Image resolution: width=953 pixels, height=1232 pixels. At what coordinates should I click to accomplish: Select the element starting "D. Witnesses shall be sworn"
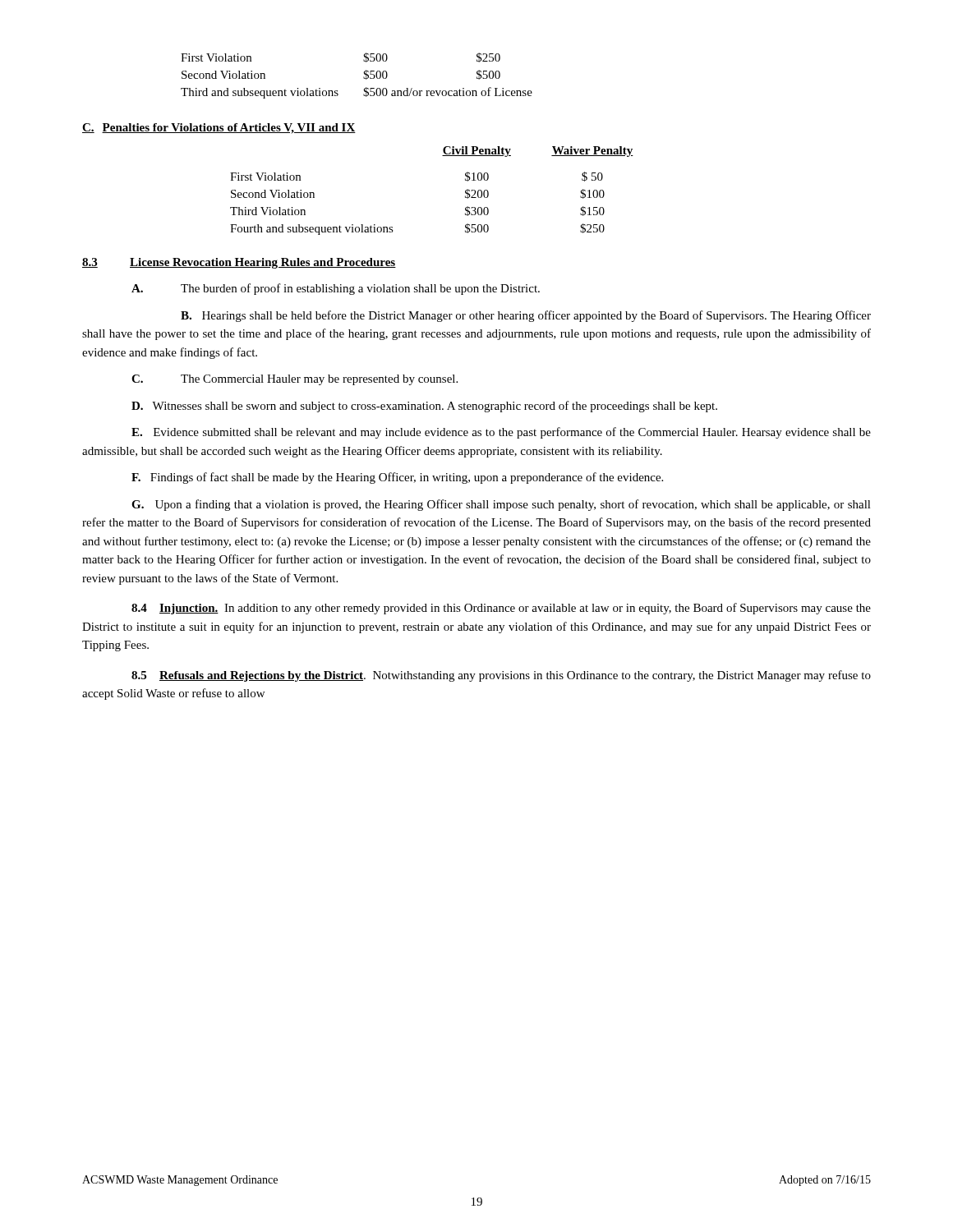pyautogui.click(x=425, y=406)
